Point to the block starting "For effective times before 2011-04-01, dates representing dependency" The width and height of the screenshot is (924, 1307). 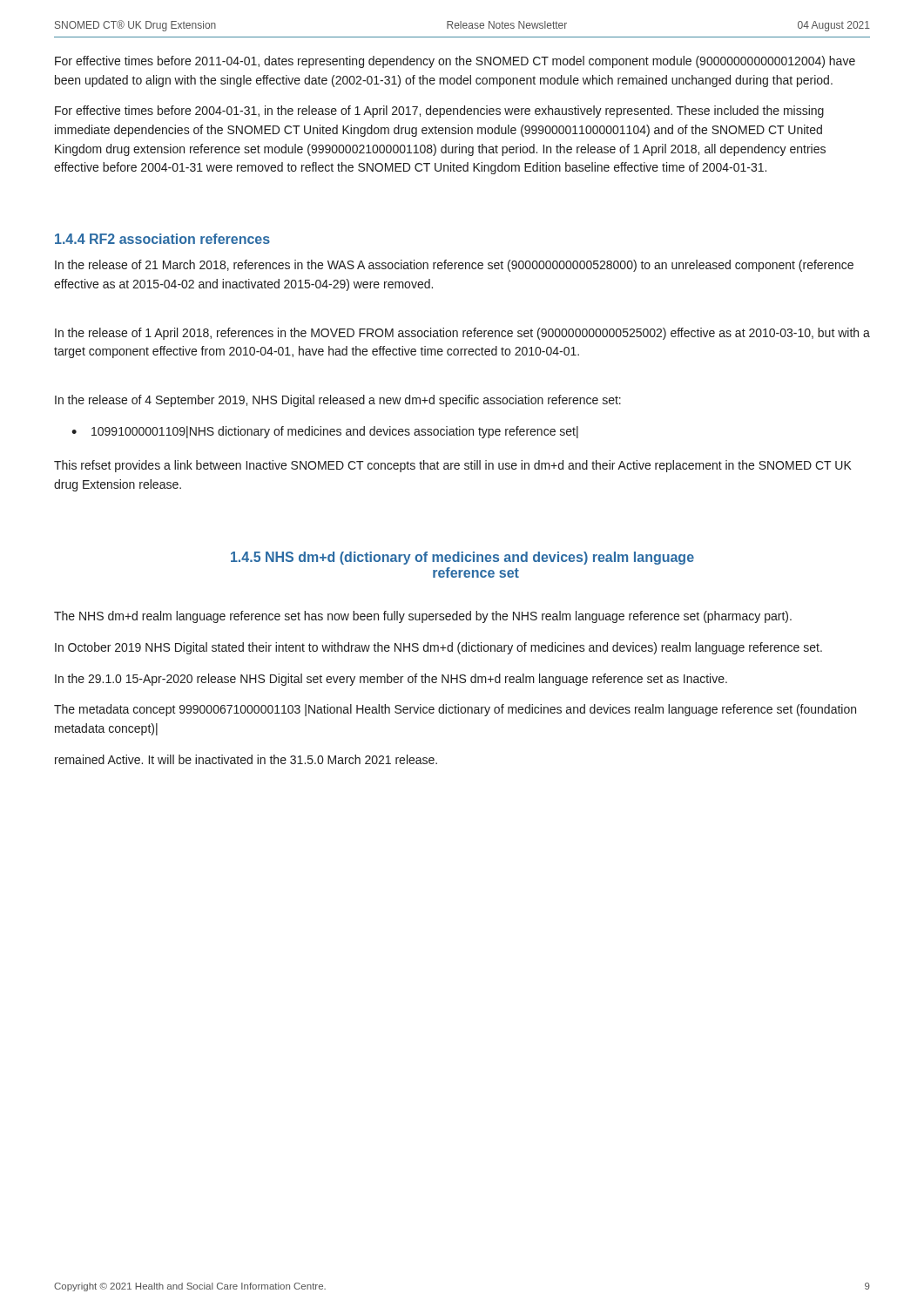click(x=455, y=70)
